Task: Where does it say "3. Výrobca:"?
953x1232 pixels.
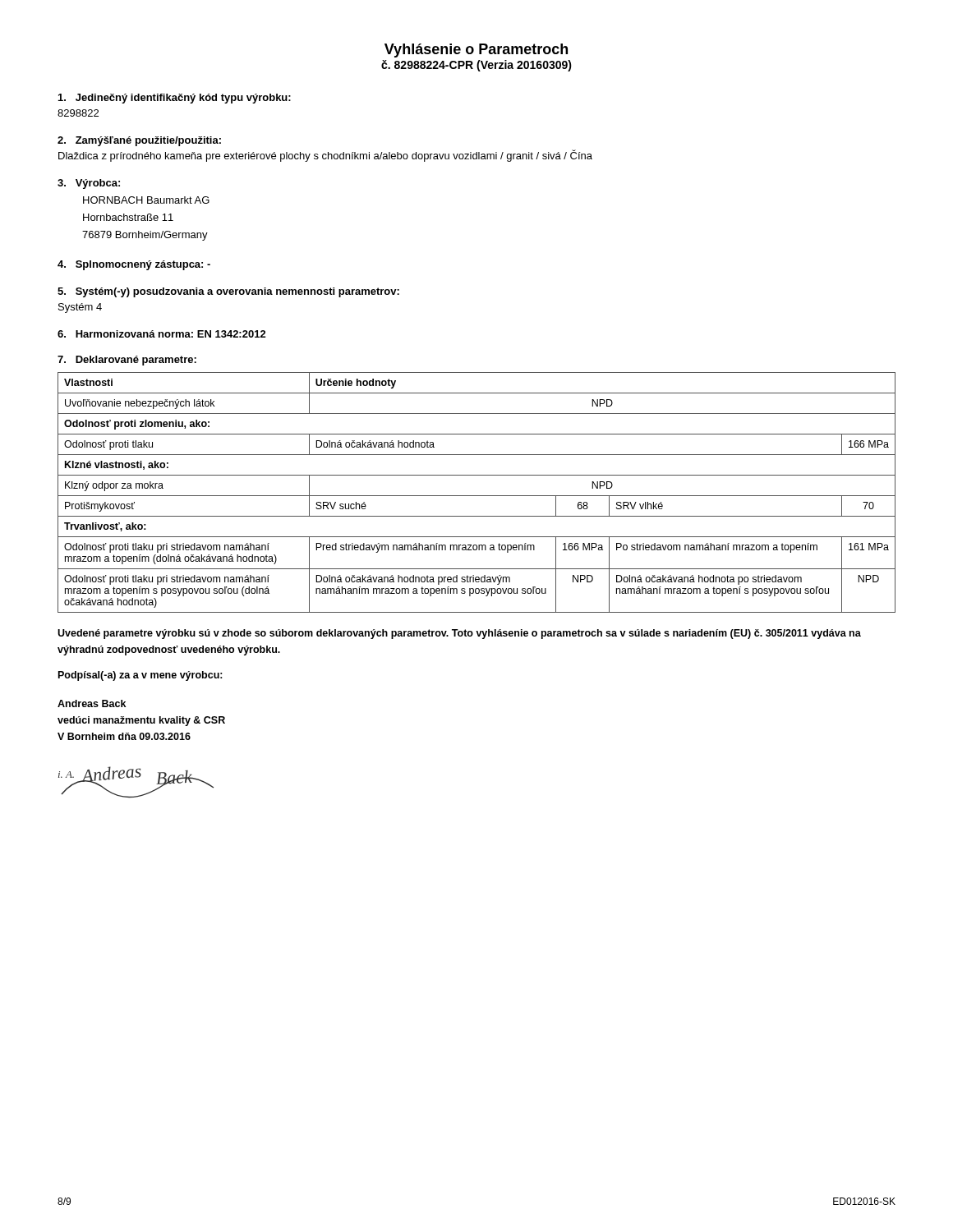Action: pos(89,183)
